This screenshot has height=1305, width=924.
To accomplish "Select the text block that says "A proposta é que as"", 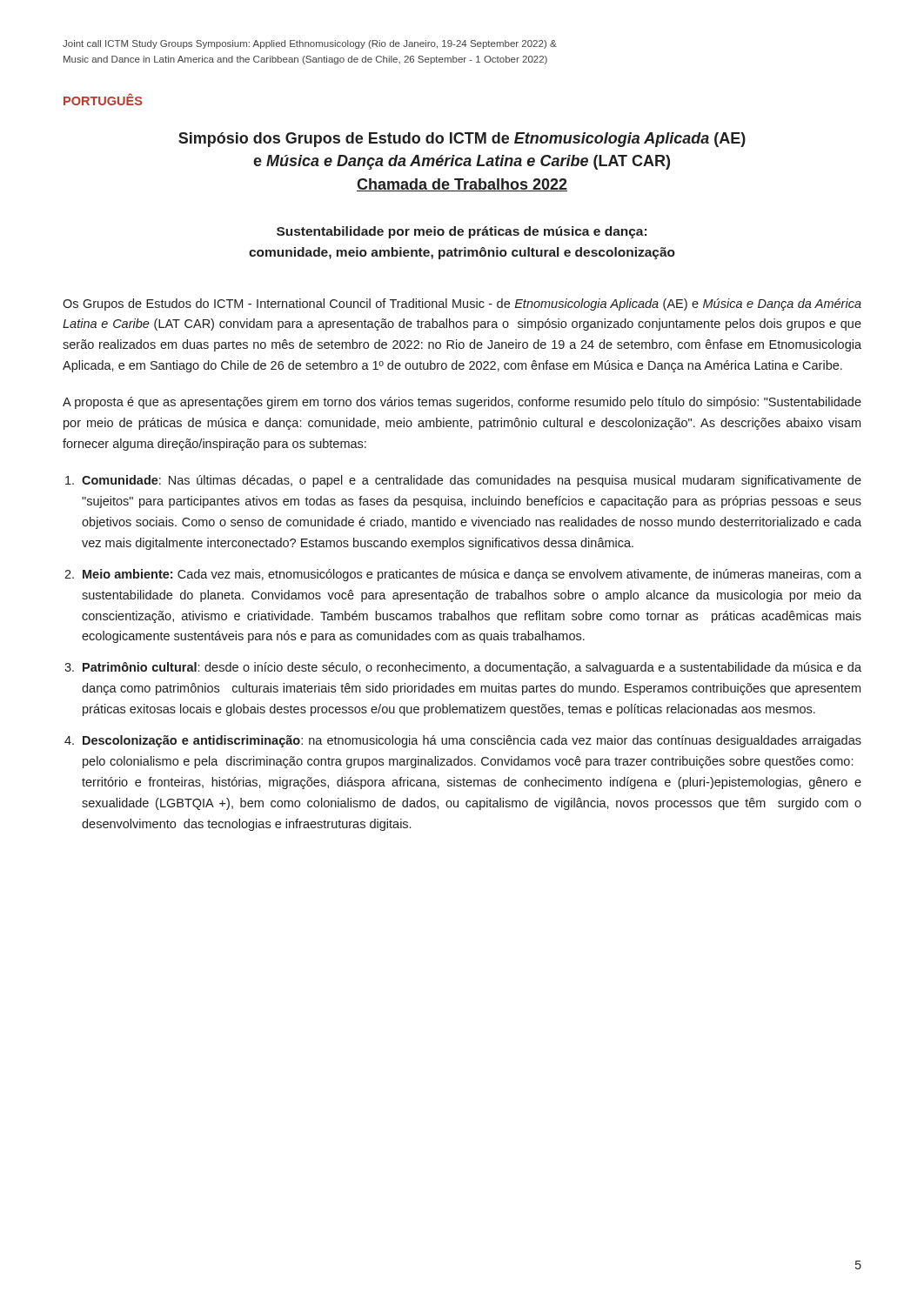I will point(462,423).
